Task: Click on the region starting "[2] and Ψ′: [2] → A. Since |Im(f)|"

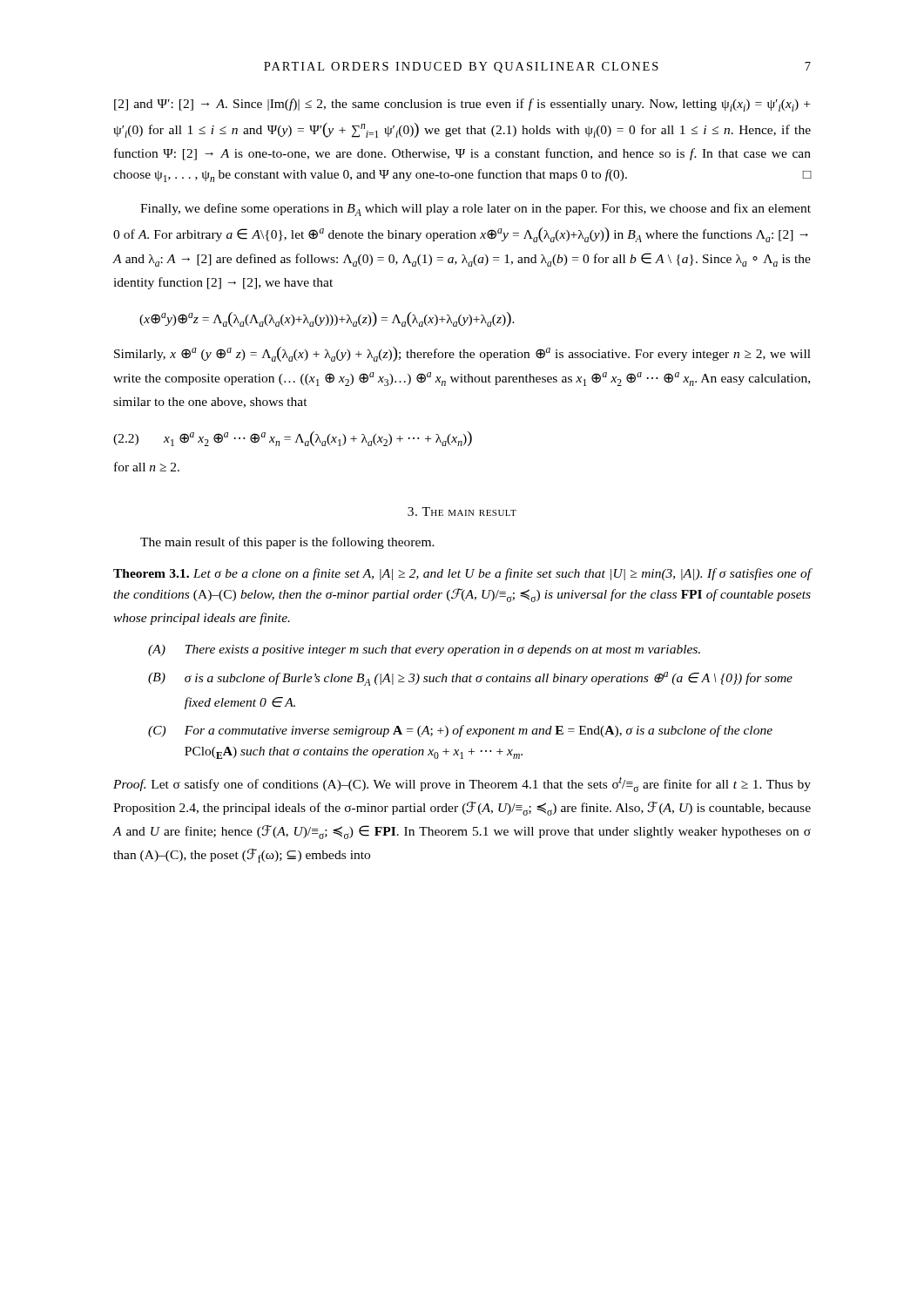Action: point(462,140)
